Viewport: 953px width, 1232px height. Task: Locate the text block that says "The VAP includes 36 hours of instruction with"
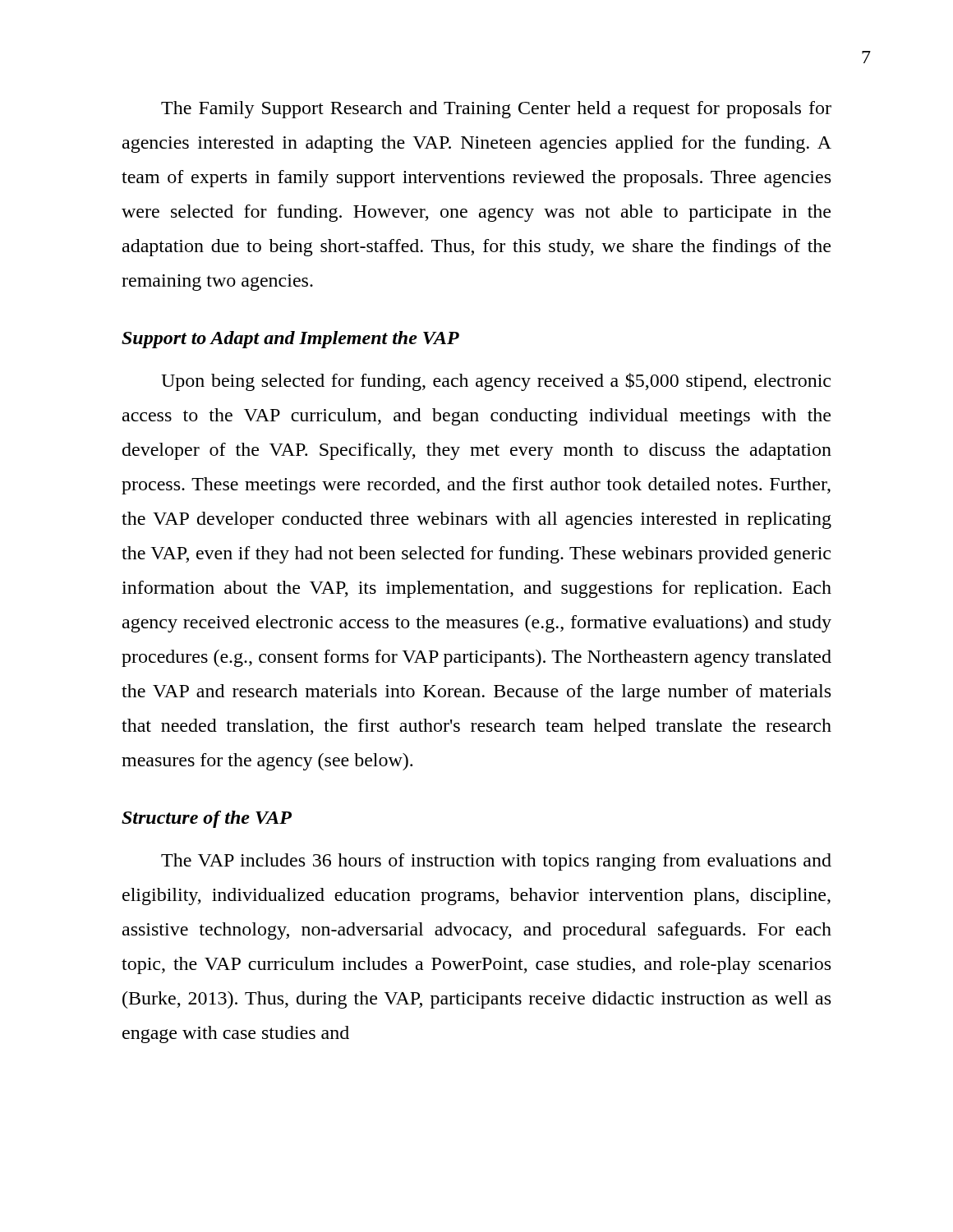[x=476, y=946]
